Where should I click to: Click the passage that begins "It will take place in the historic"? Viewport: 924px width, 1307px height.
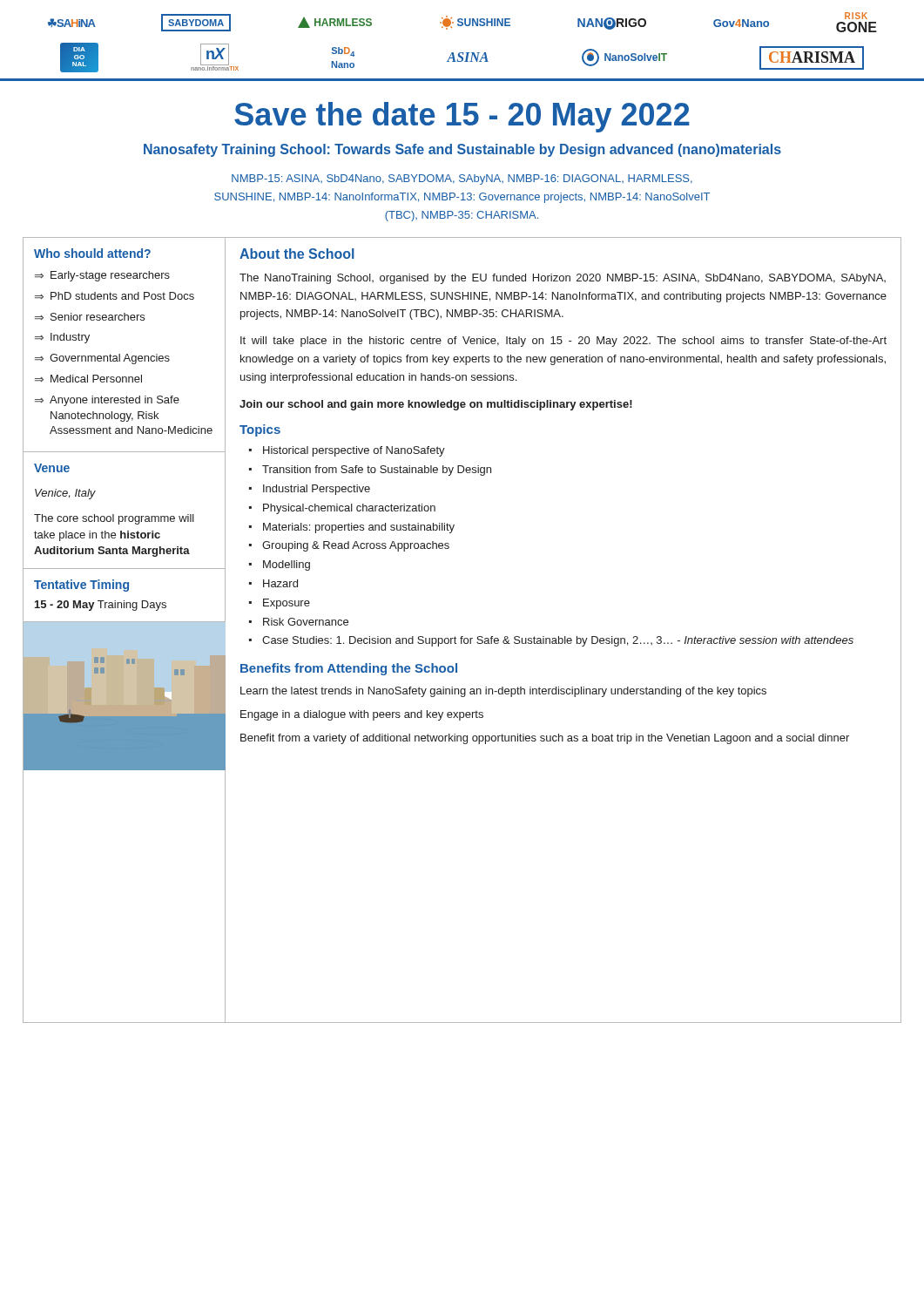563,359
